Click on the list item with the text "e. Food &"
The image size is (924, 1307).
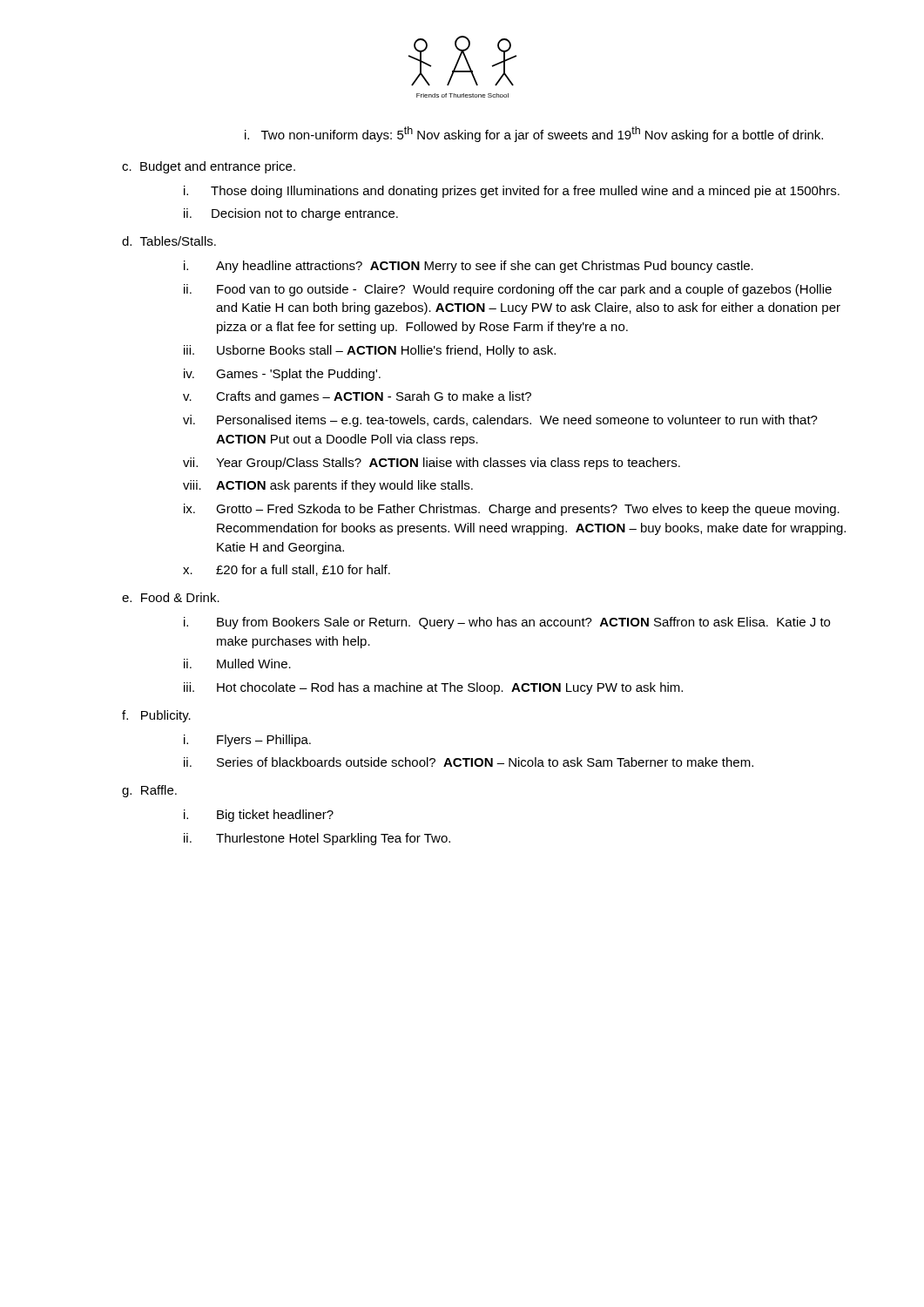coord(171,597)
